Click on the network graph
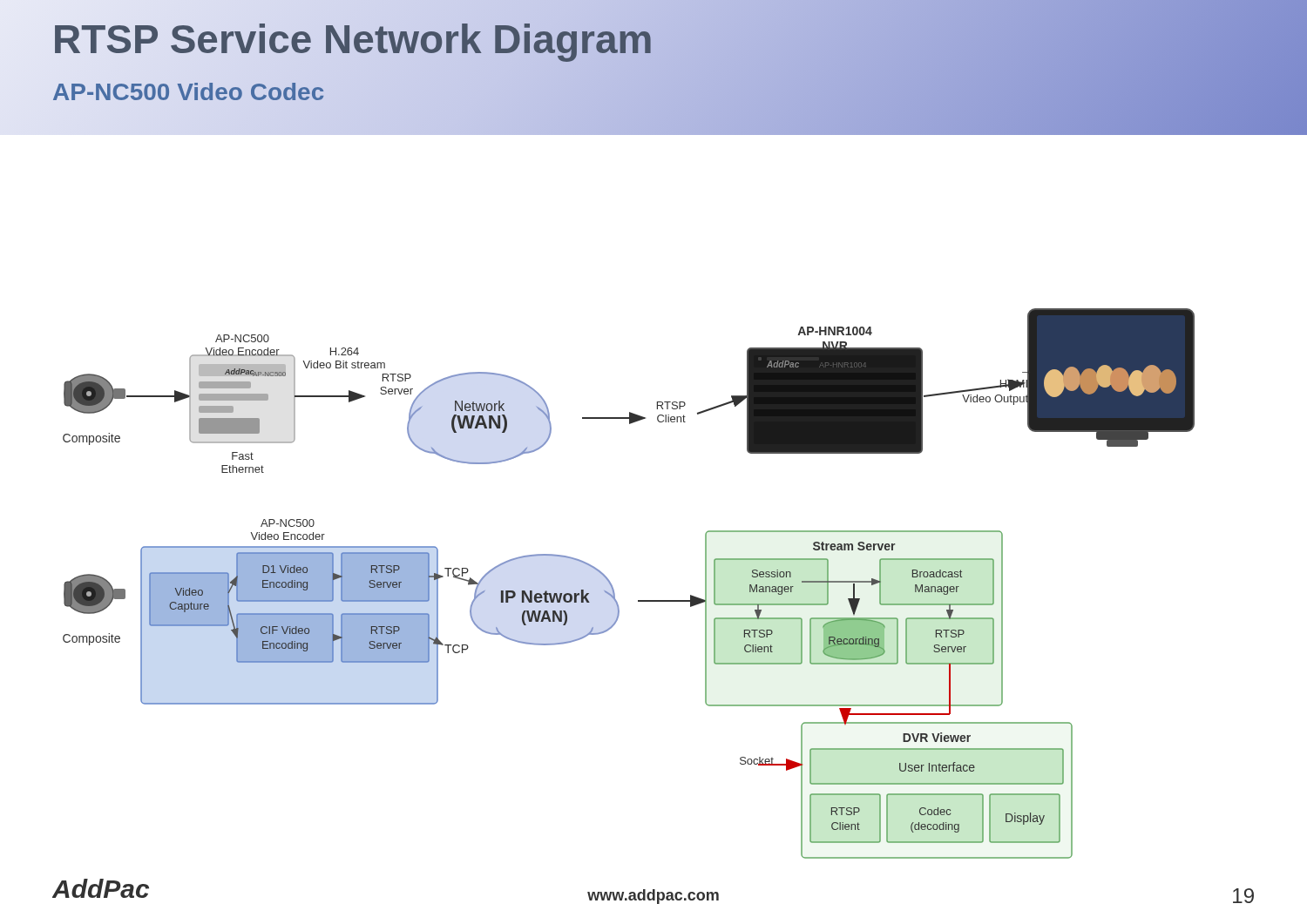Screen dimensions: 924x1307 click(654, 505)
